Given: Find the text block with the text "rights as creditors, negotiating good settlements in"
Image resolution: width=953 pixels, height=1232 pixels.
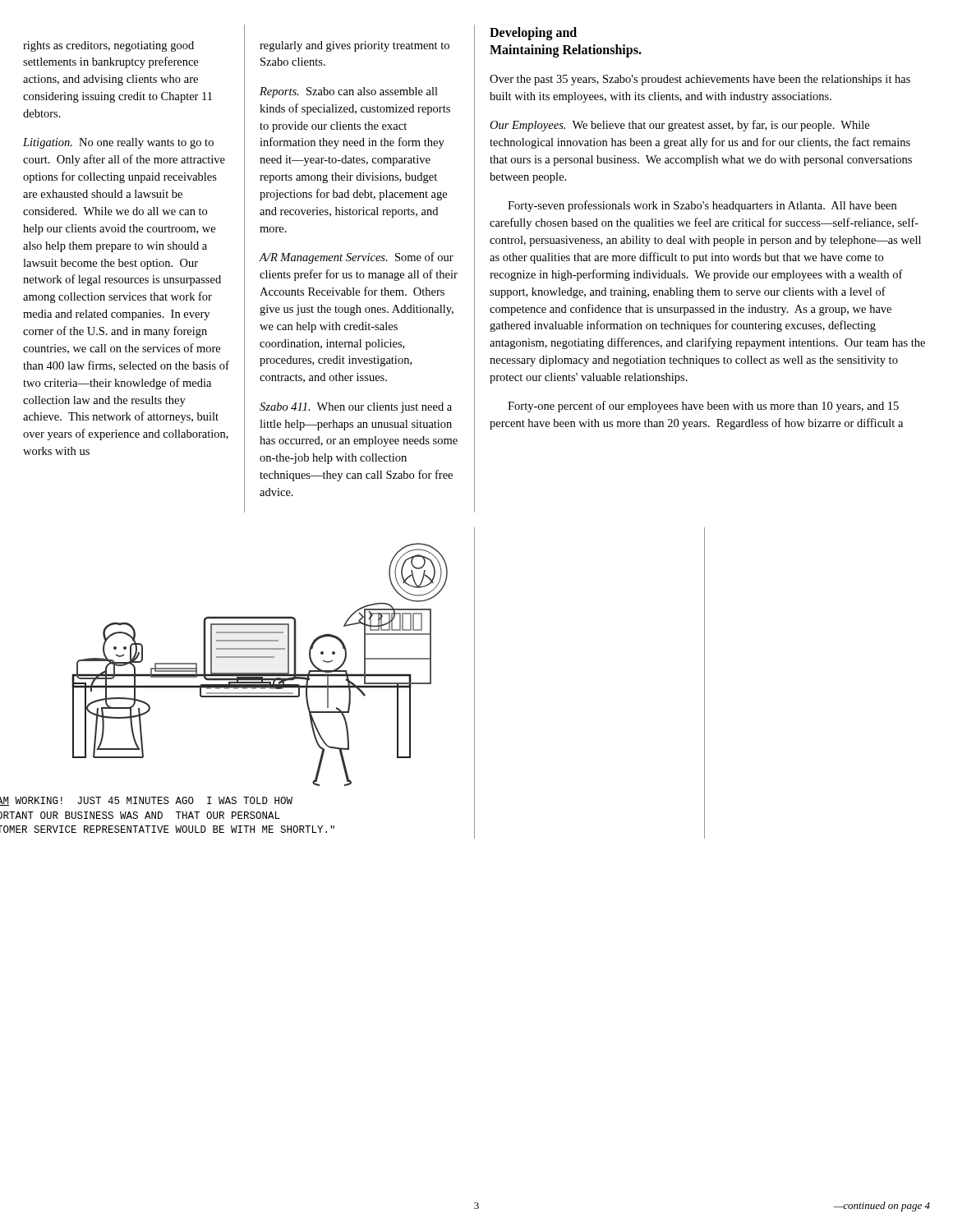Looking at the screenshot, I should (126, 248).
